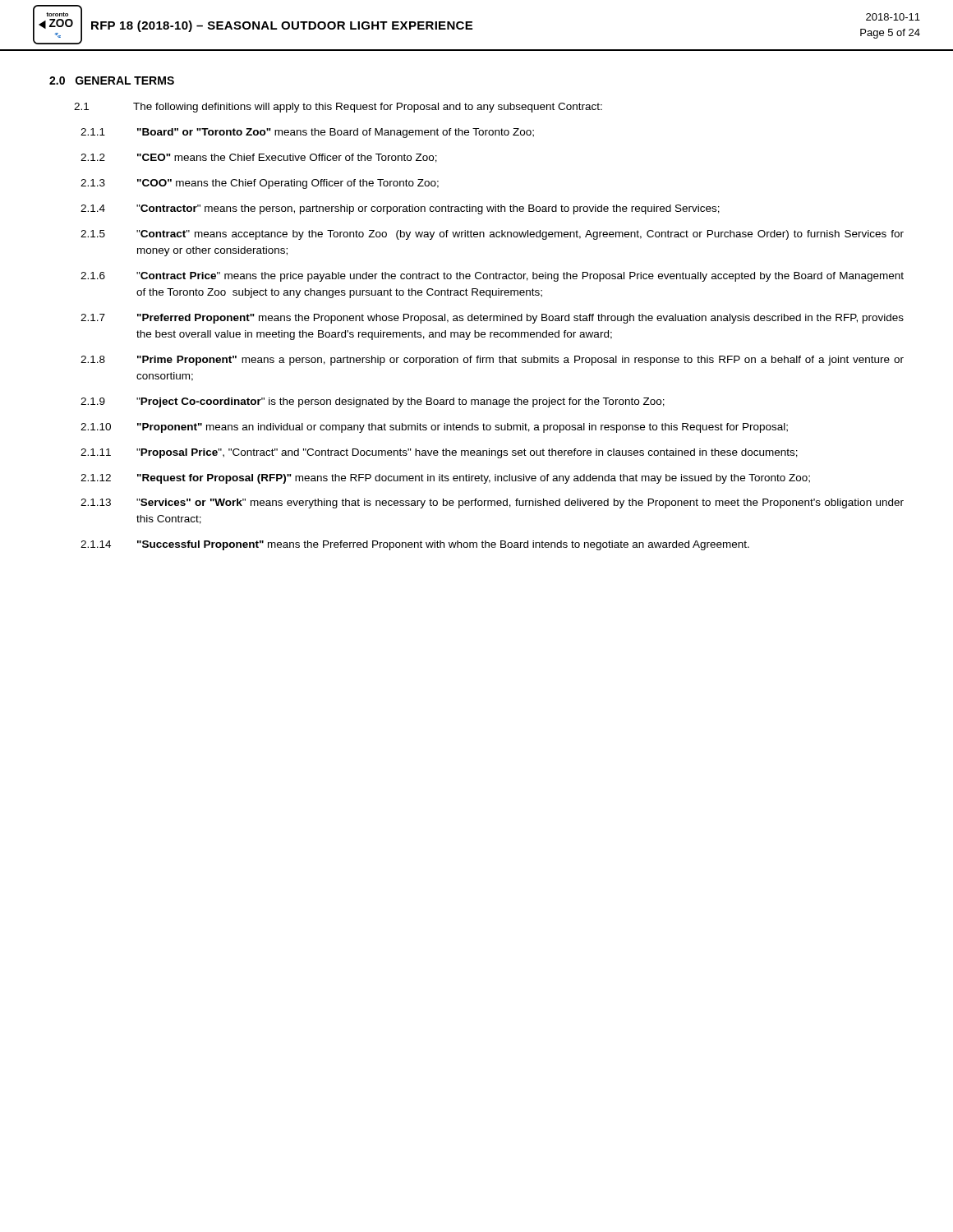Click on the element starting "2.1.3 "COO" means"

[x=260, y=183]
